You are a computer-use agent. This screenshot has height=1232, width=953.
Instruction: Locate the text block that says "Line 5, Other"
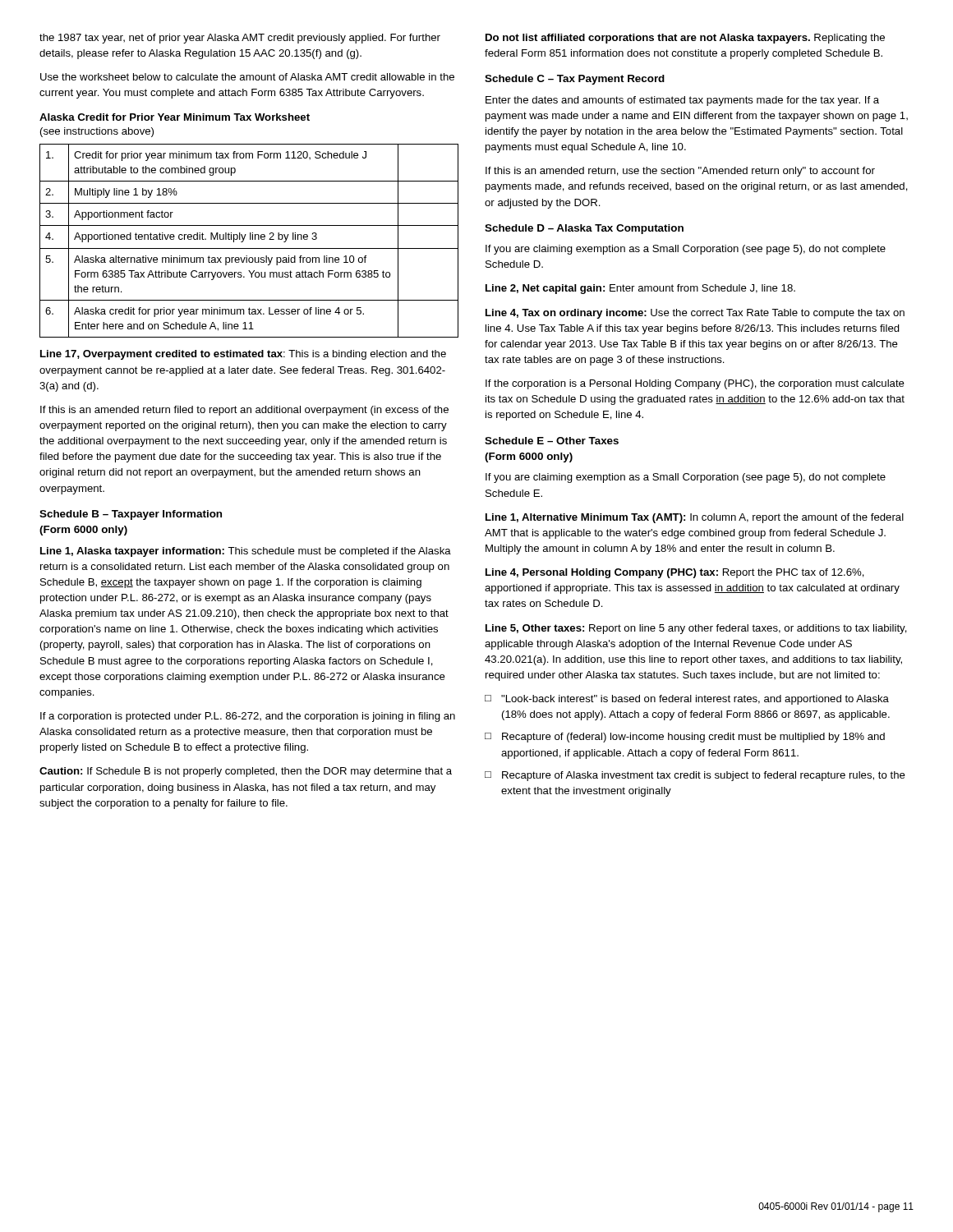[699, 651]
